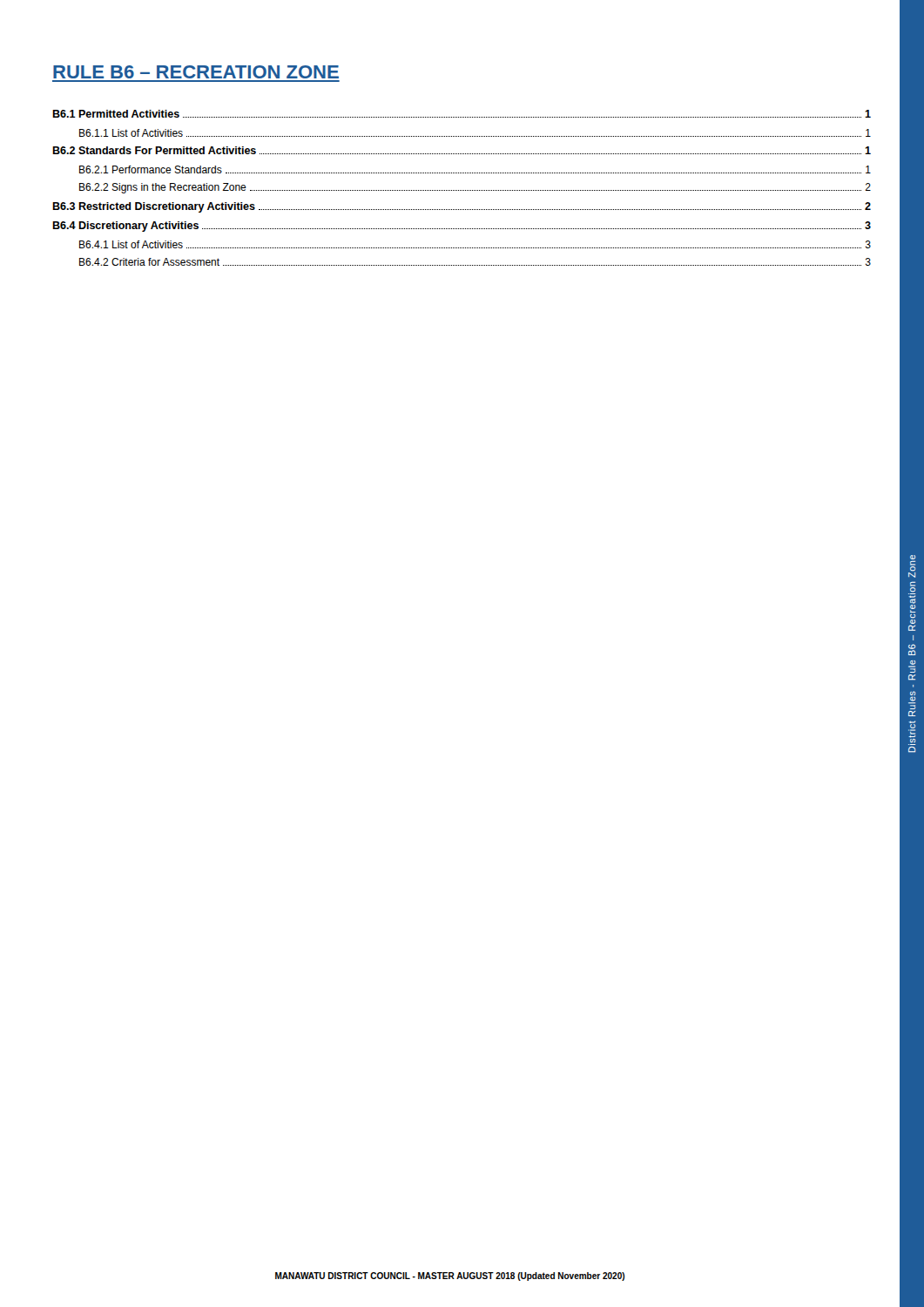
Task: Select the title
Action: [462, 72]
